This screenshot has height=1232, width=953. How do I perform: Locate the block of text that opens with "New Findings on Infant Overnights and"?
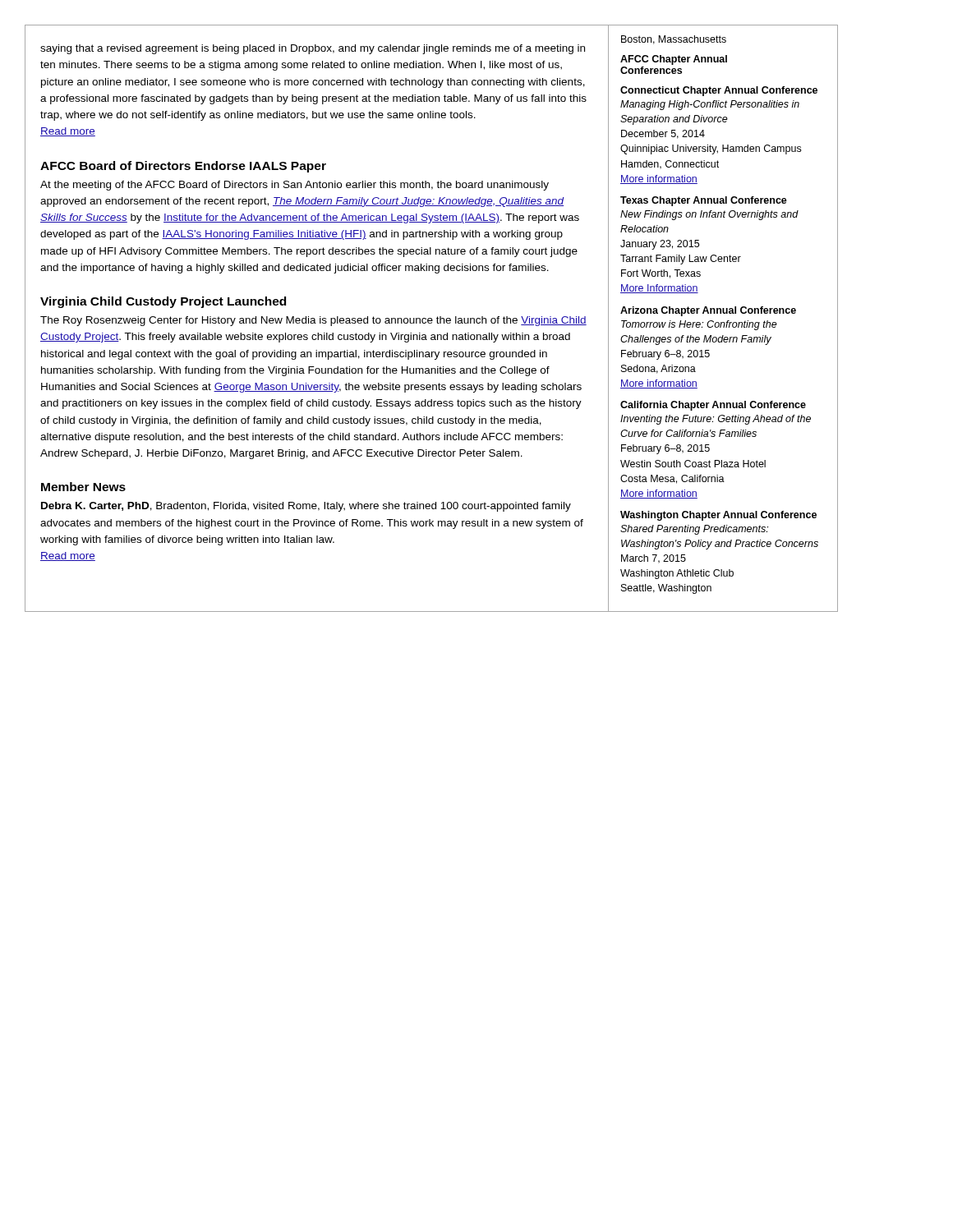[709, 251]
